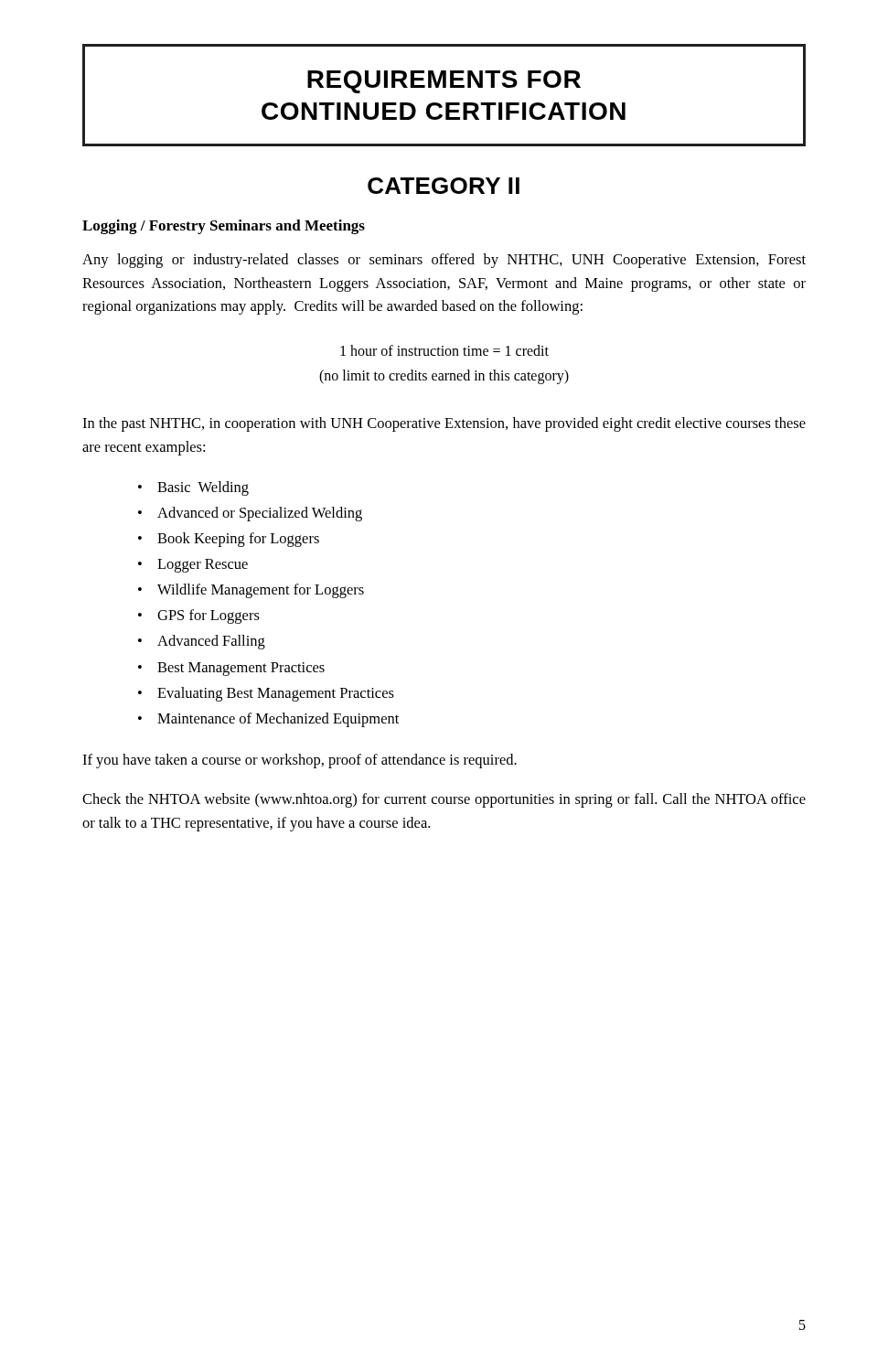Navigate to the block starting "Advanced Falling"
The height and width of the screenshot is (1372, 888).
[202, 642]
